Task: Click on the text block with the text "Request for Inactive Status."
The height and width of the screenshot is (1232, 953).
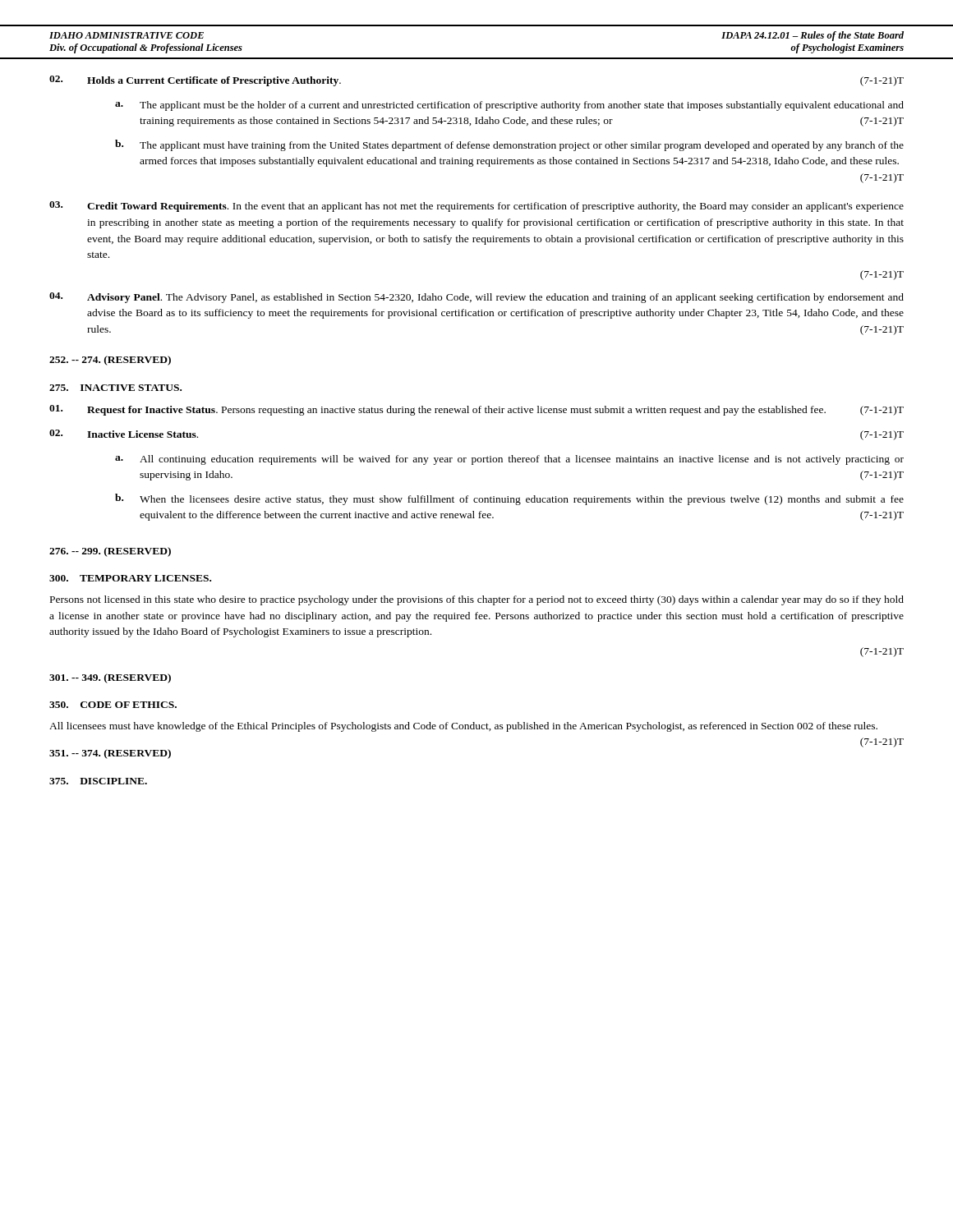Action: pyautogui.click(x=476, y=410)
